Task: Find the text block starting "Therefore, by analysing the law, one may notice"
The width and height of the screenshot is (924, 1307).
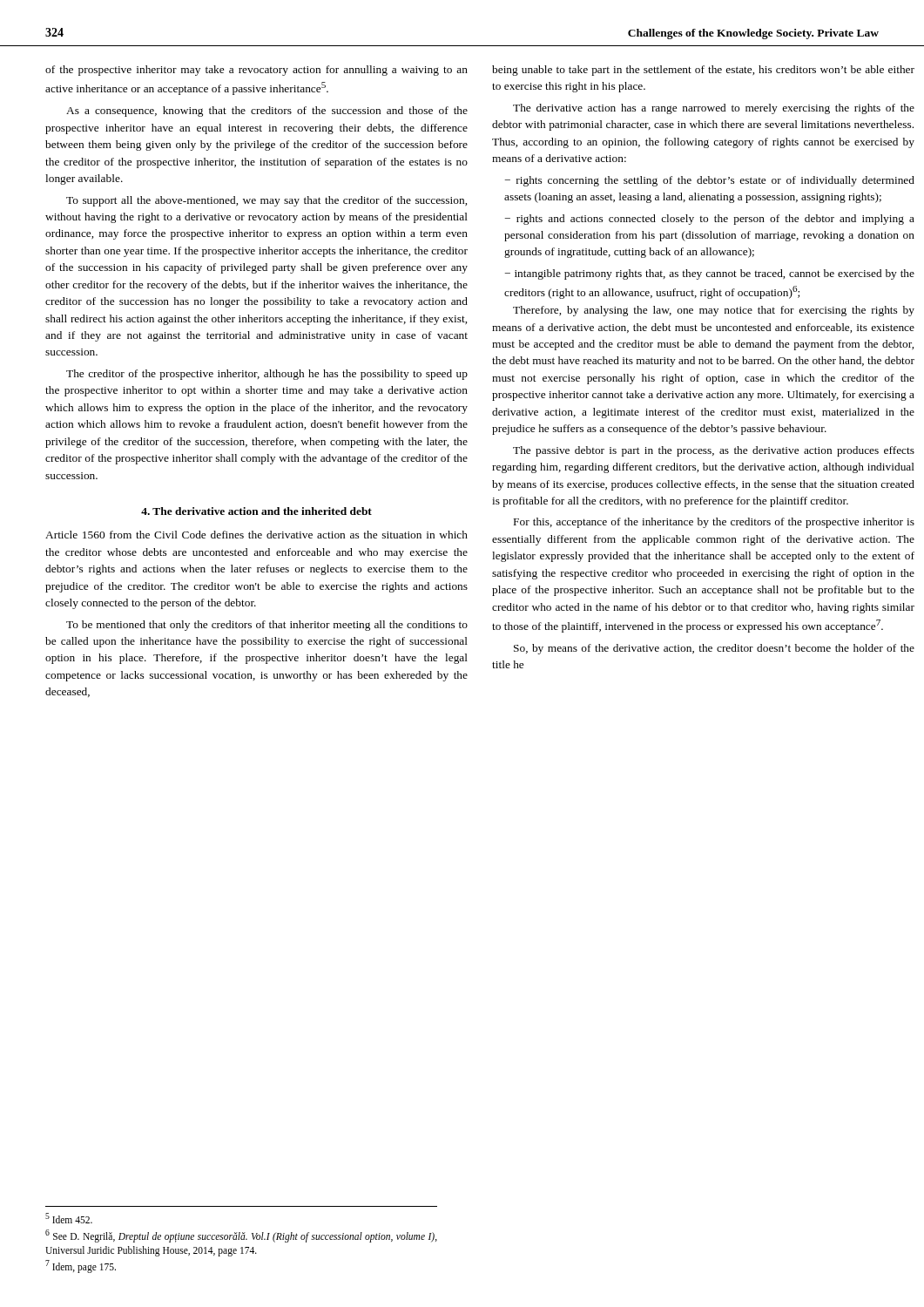Action: coord(703,488)
